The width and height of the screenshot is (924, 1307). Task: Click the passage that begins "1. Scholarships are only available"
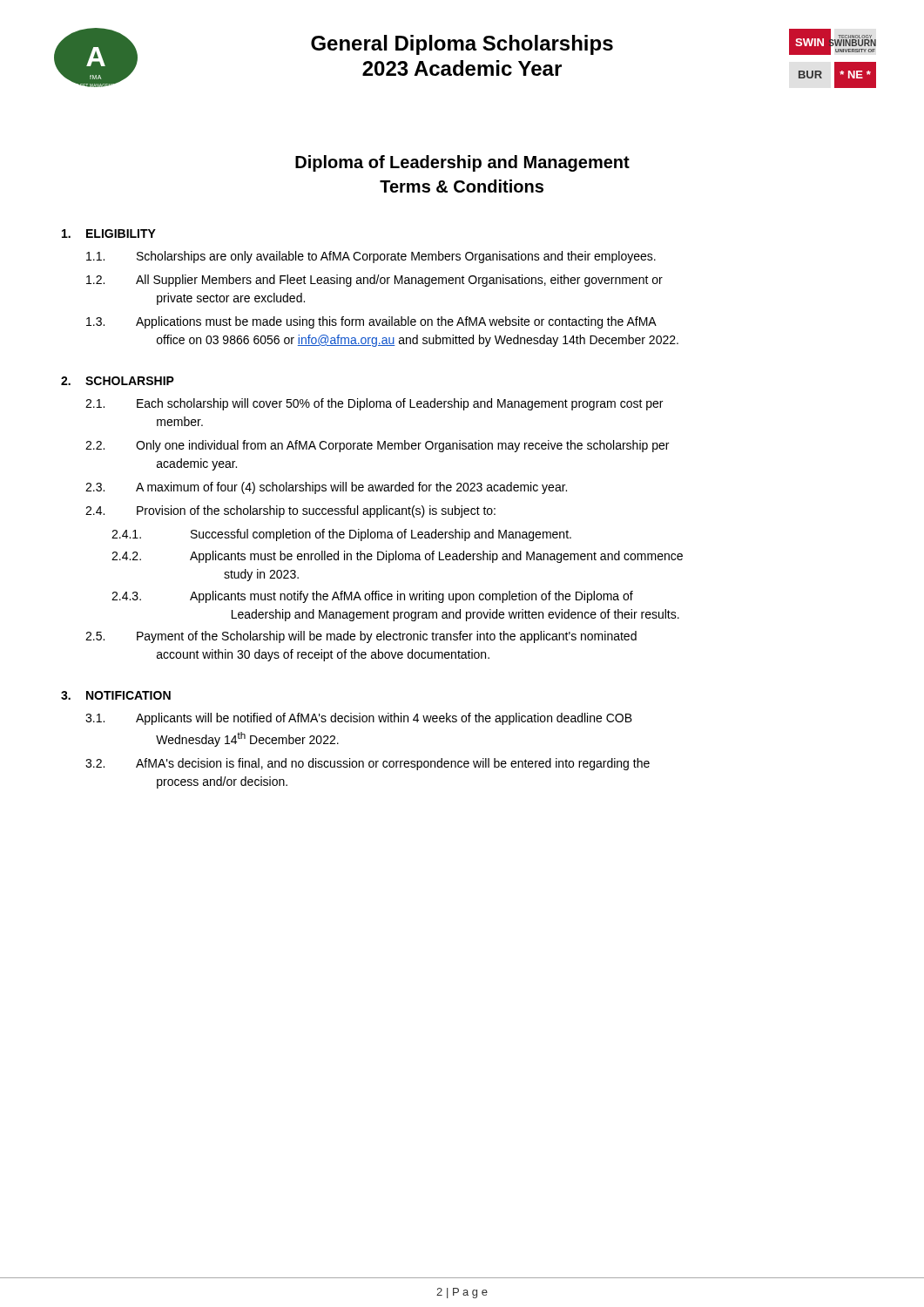pos(462,257)
